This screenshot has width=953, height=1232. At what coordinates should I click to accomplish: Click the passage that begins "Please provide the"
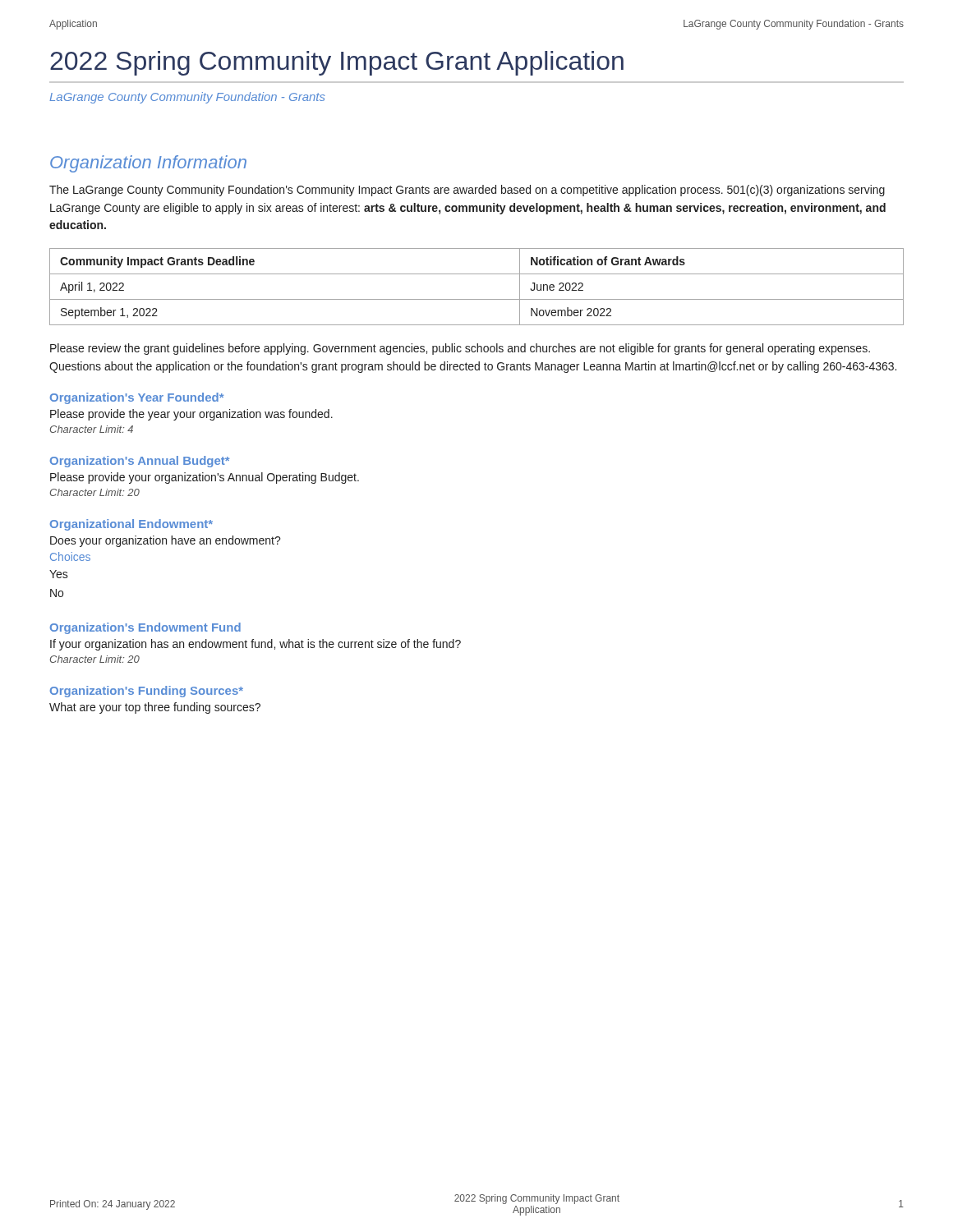click(191, 415)
